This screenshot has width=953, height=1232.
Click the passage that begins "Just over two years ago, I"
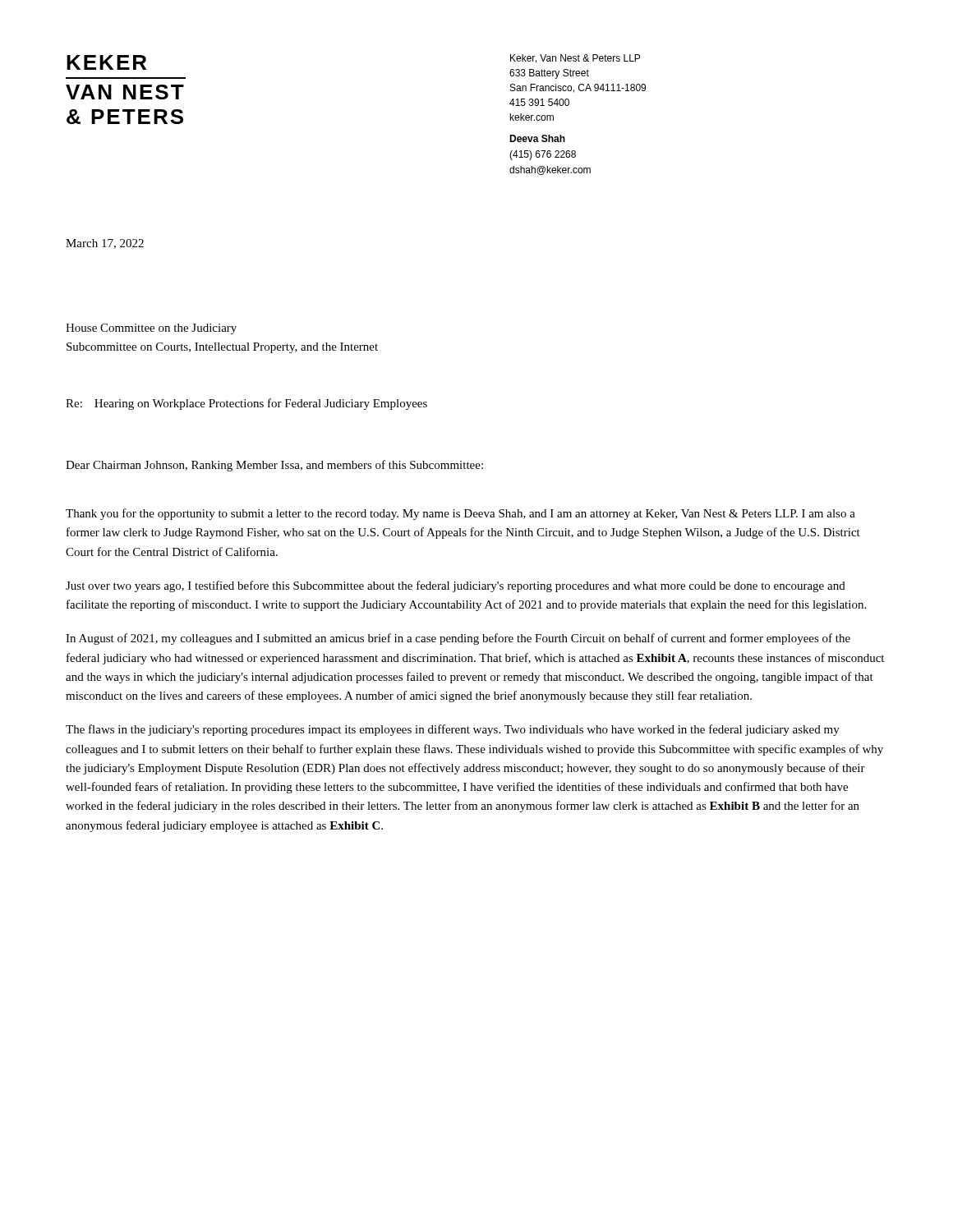476,595
